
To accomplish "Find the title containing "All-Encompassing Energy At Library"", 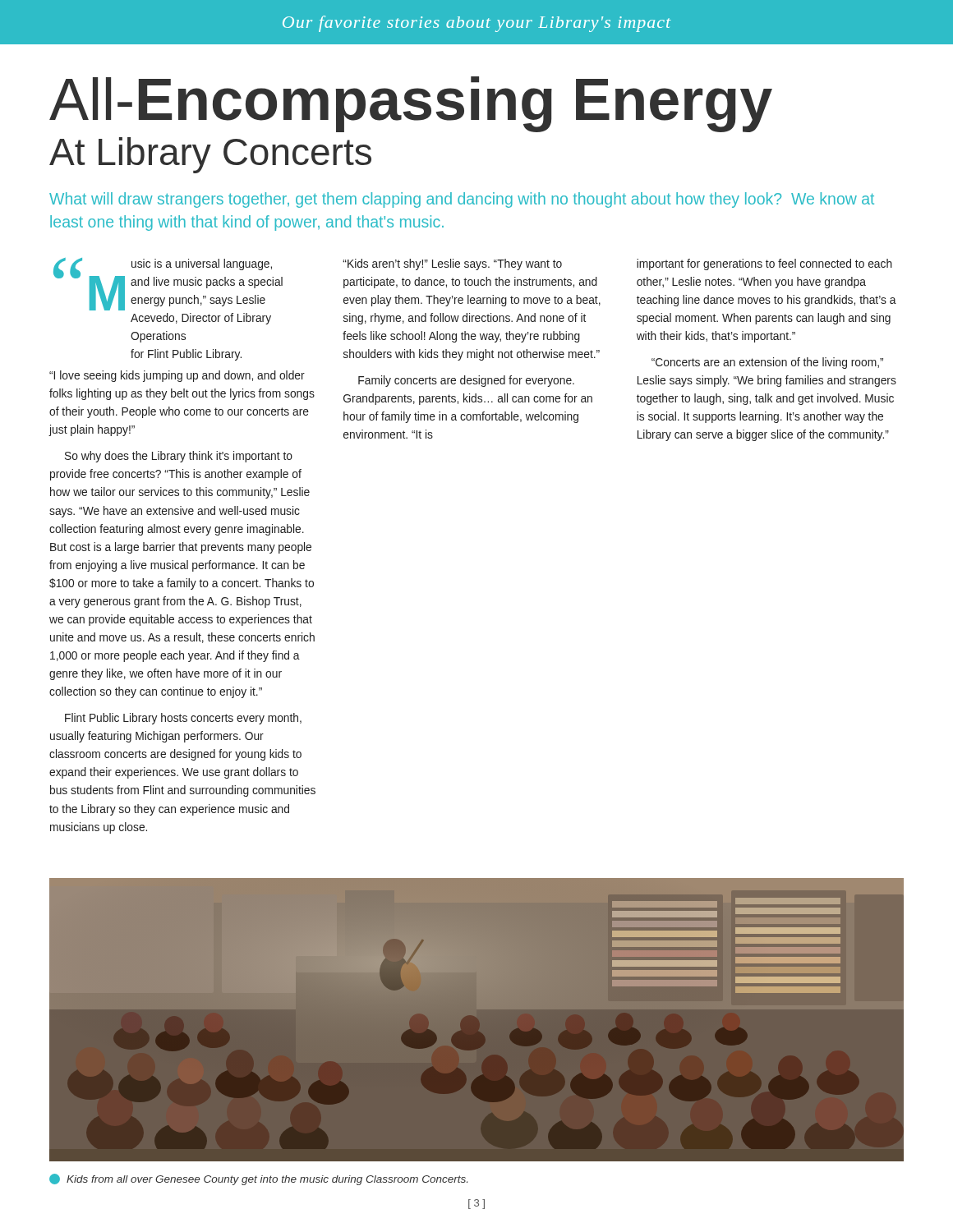I will coord(476,121).
